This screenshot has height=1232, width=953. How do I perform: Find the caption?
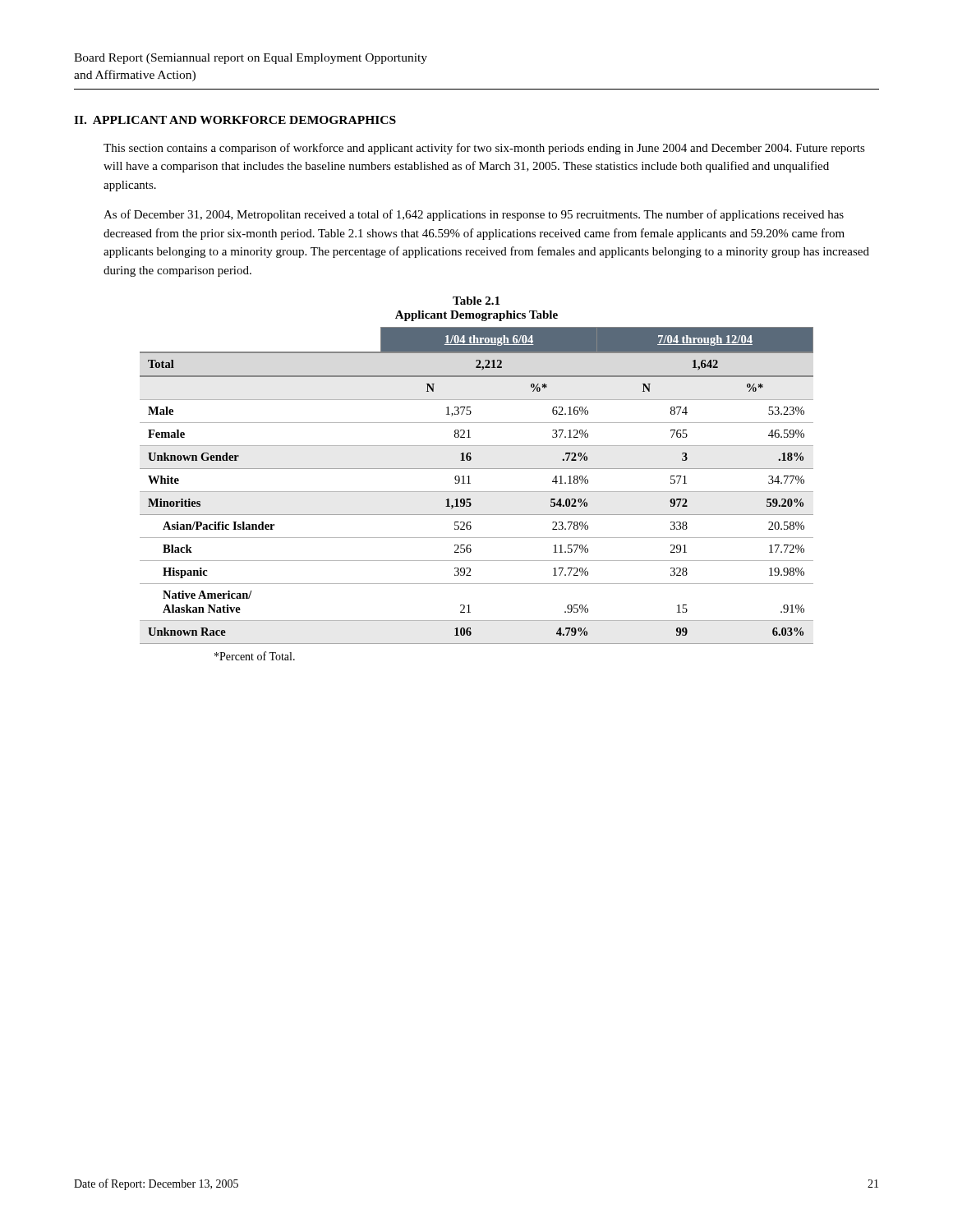coord(476,308)
